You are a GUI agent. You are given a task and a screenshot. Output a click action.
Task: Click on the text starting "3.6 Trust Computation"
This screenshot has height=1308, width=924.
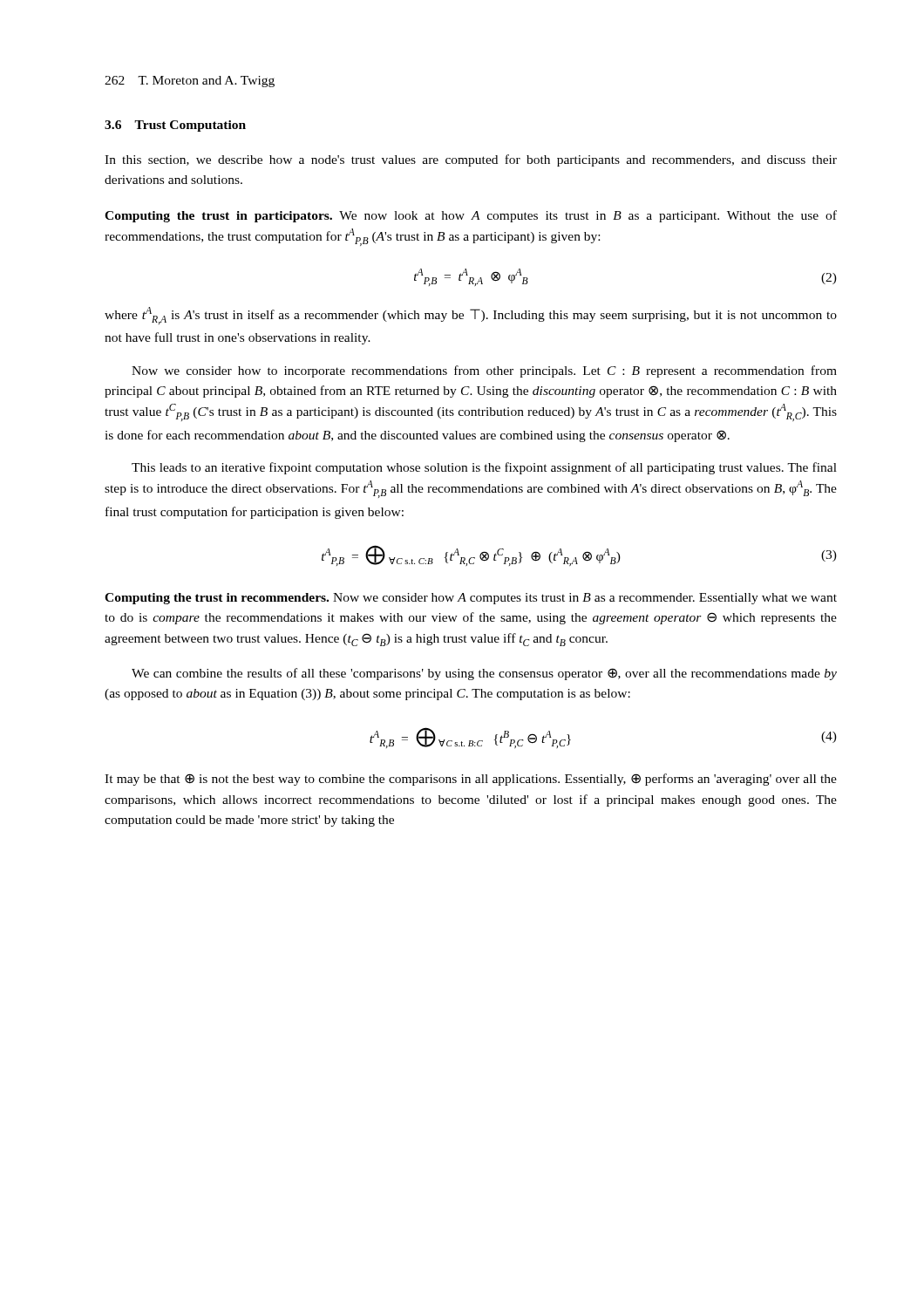pyautogui.click(x=175, y=124)
